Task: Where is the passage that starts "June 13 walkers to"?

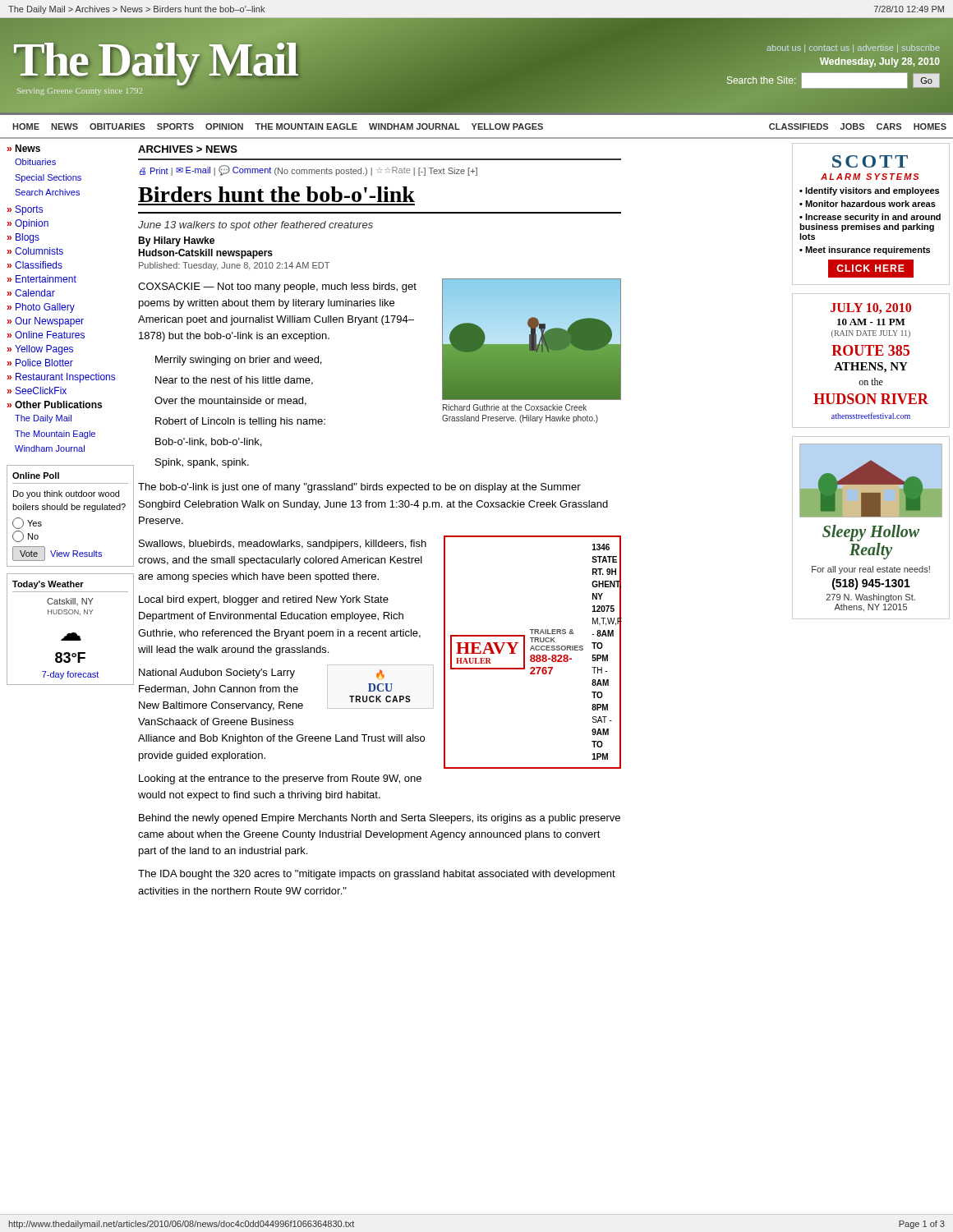Action: 256,225
